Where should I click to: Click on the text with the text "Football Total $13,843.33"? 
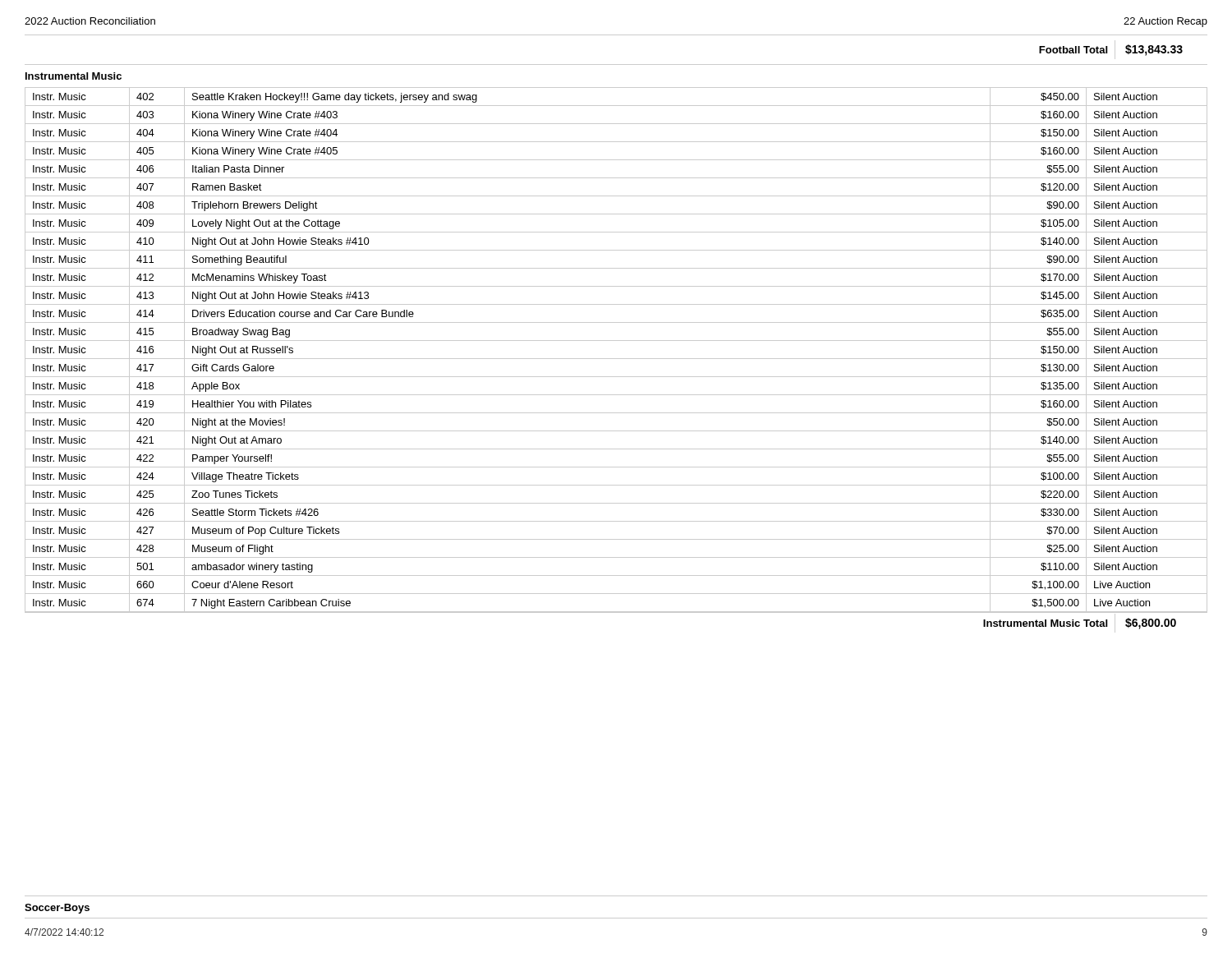(x=1108, y=49)
